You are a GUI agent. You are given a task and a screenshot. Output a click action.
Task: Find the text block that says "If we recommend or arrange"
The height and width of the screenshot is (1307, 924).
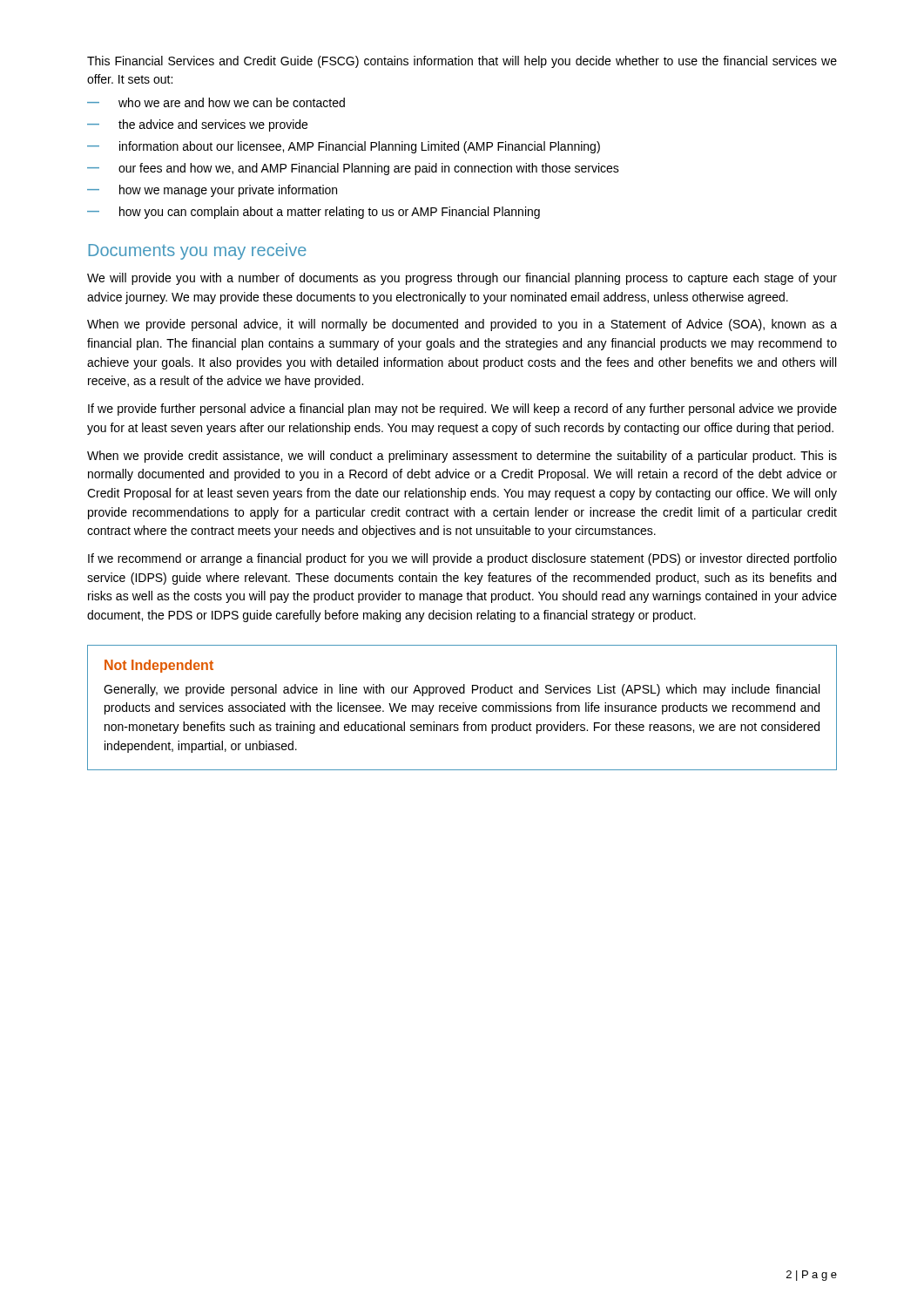point(462,587)
